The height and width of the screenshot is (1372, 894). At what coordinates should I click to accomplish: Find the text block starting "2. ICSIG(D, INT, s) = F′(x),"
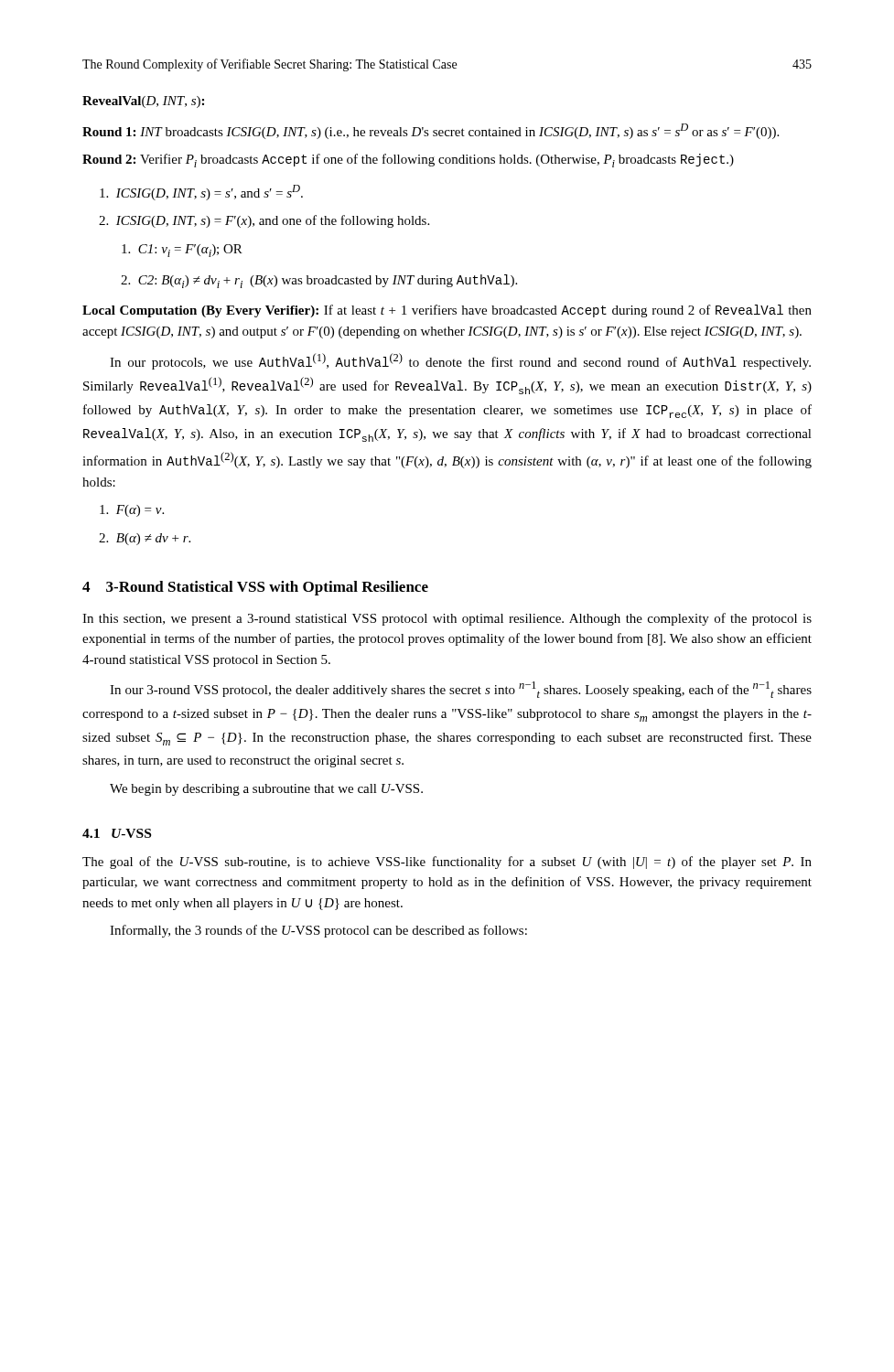273,221
